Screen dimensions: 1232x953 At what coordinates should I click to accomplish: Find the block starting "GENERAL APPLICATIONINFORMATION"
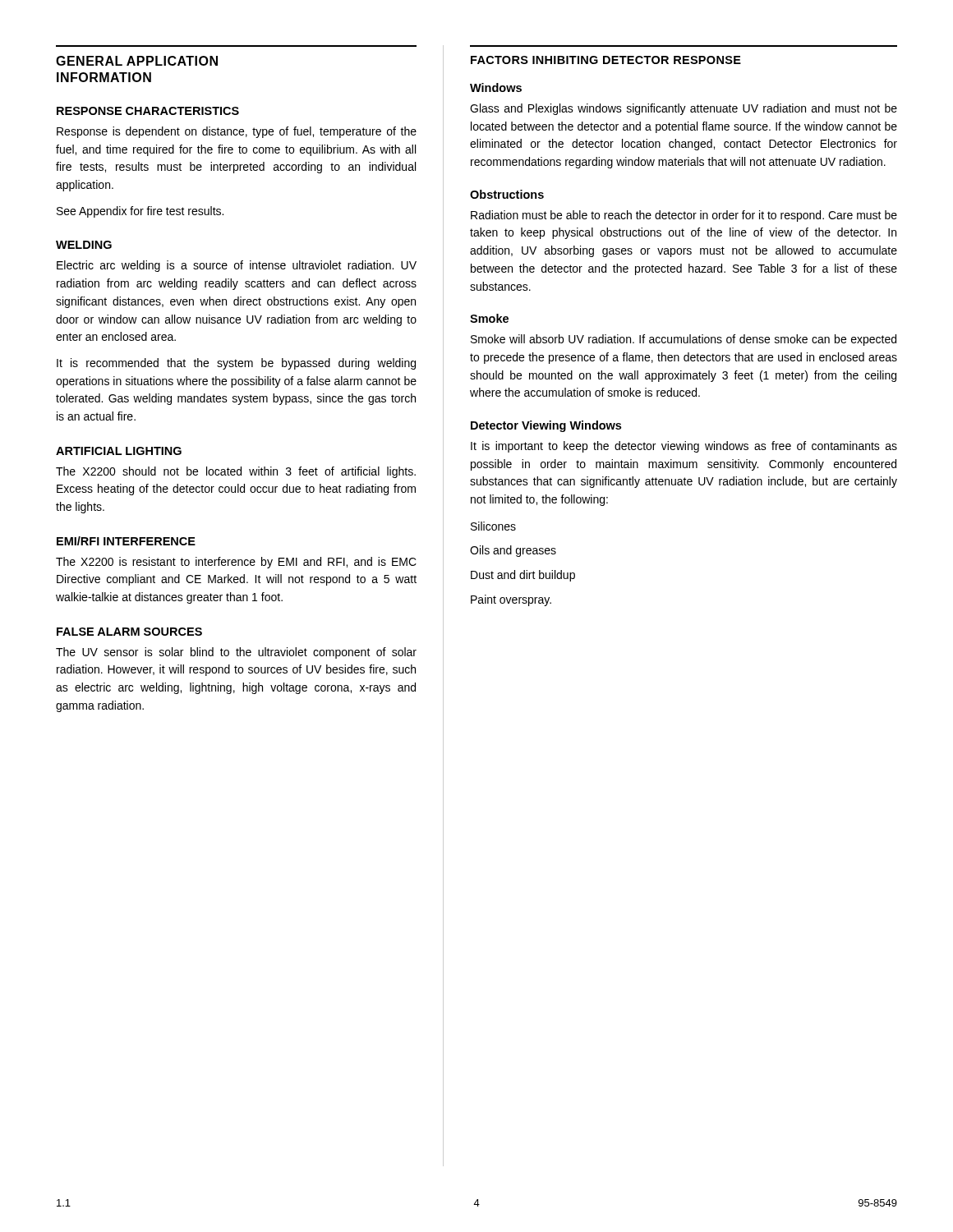coord(137,69)
